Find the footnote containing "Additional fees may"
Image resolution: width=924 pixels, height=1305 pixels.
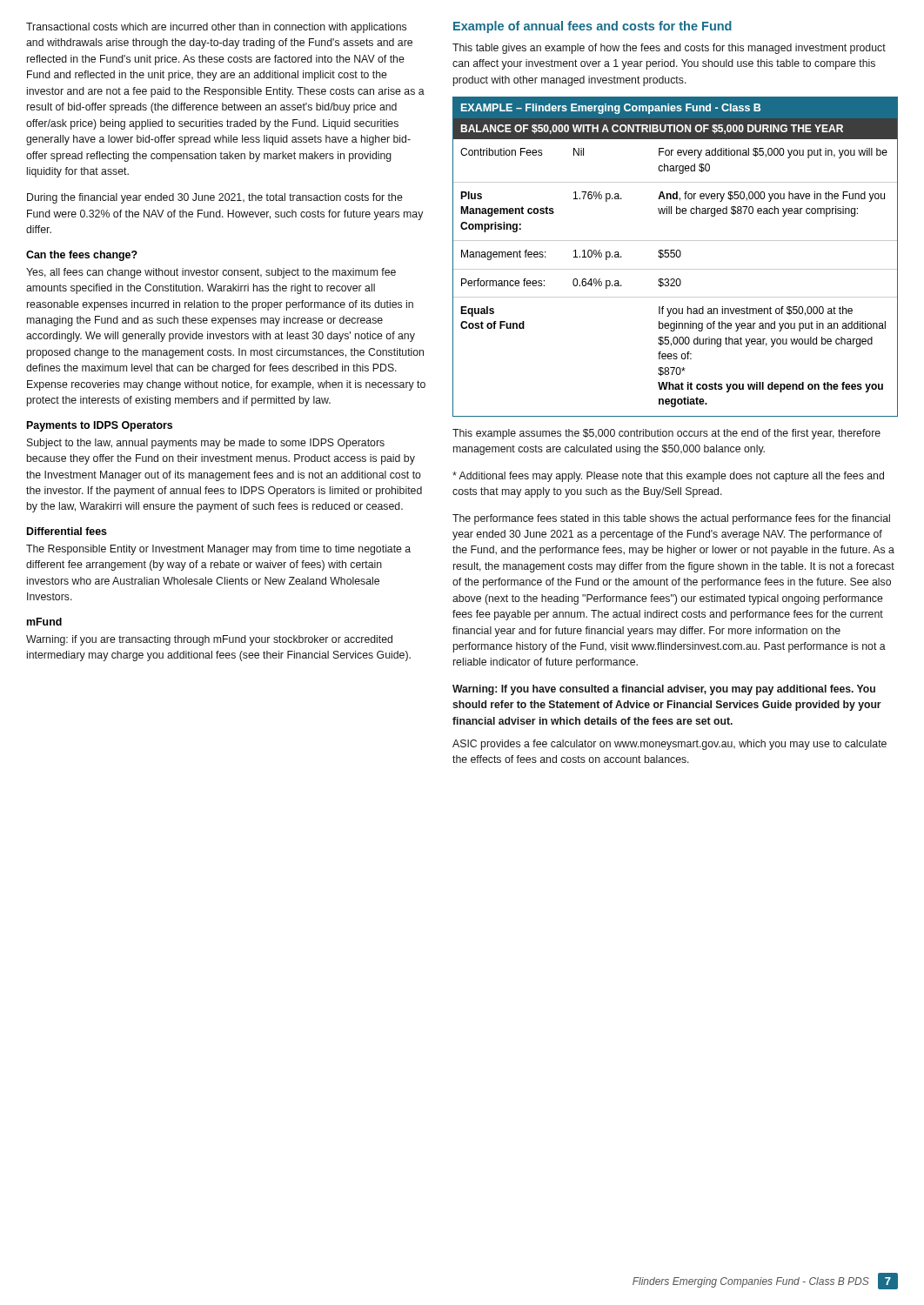click(x=669, y=484)
